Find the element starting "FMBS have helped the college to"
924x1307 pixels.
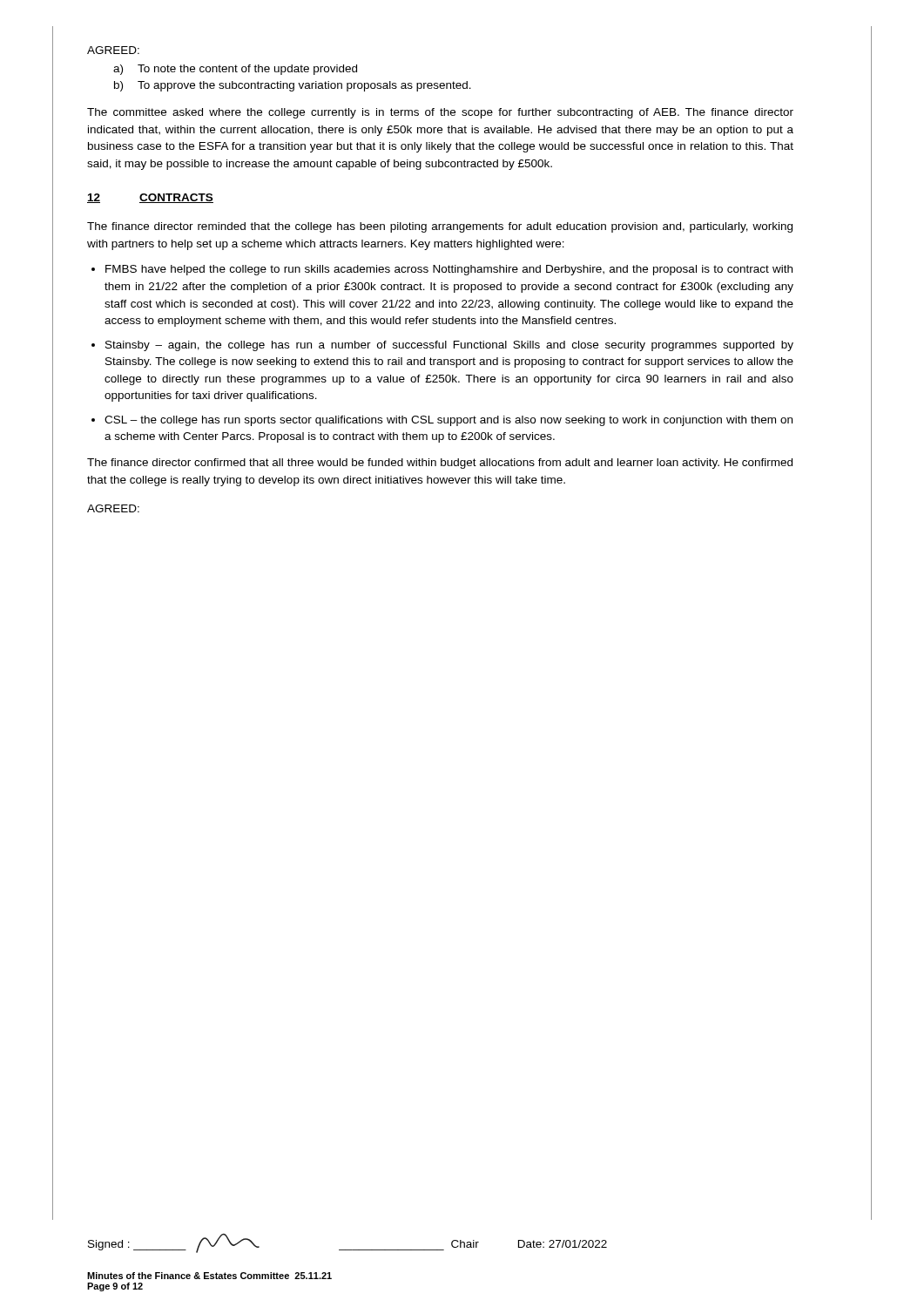click(449, 295)
